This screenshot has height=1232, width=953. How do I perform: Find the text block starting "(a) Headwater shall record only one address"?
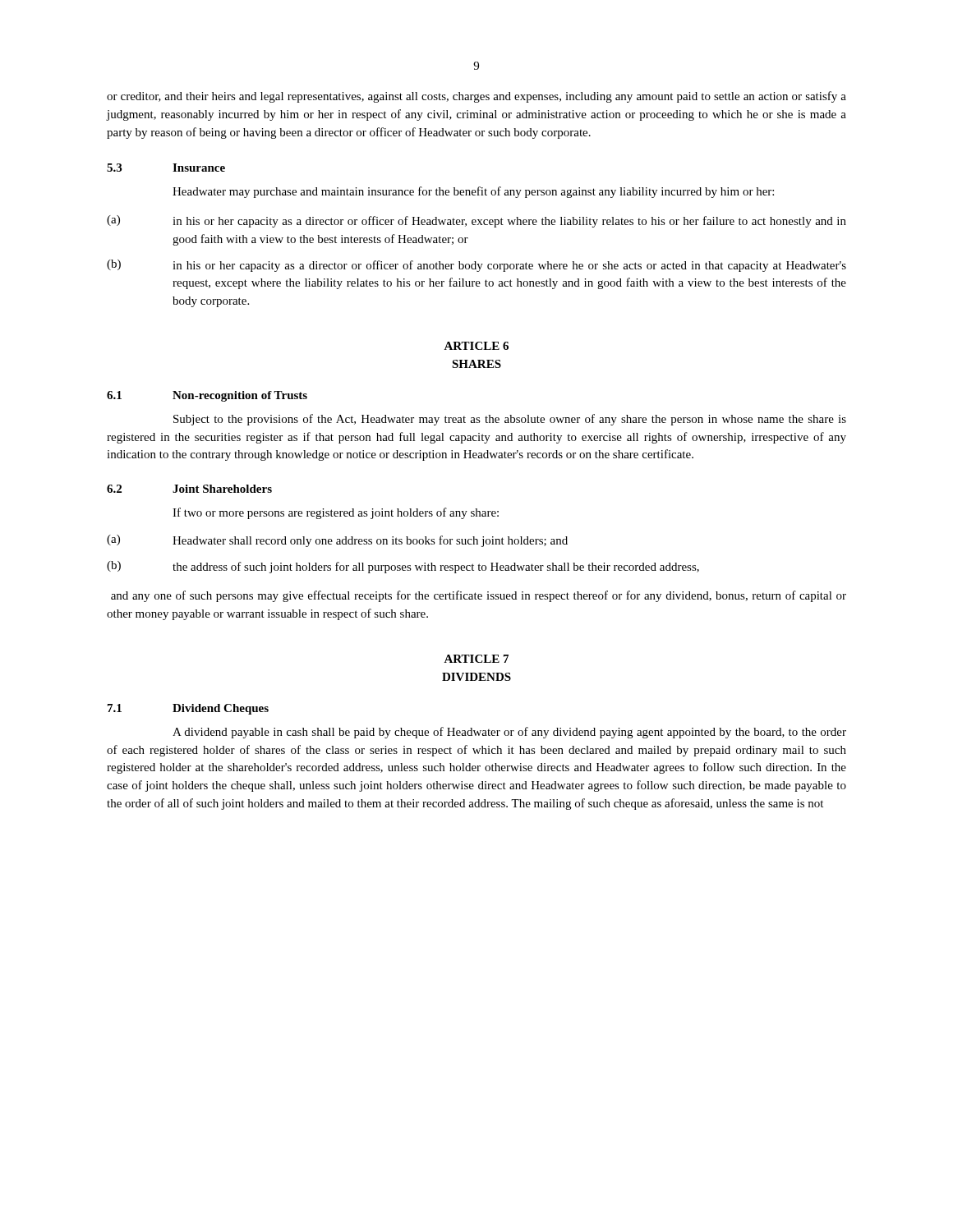(x=476, y=541)
